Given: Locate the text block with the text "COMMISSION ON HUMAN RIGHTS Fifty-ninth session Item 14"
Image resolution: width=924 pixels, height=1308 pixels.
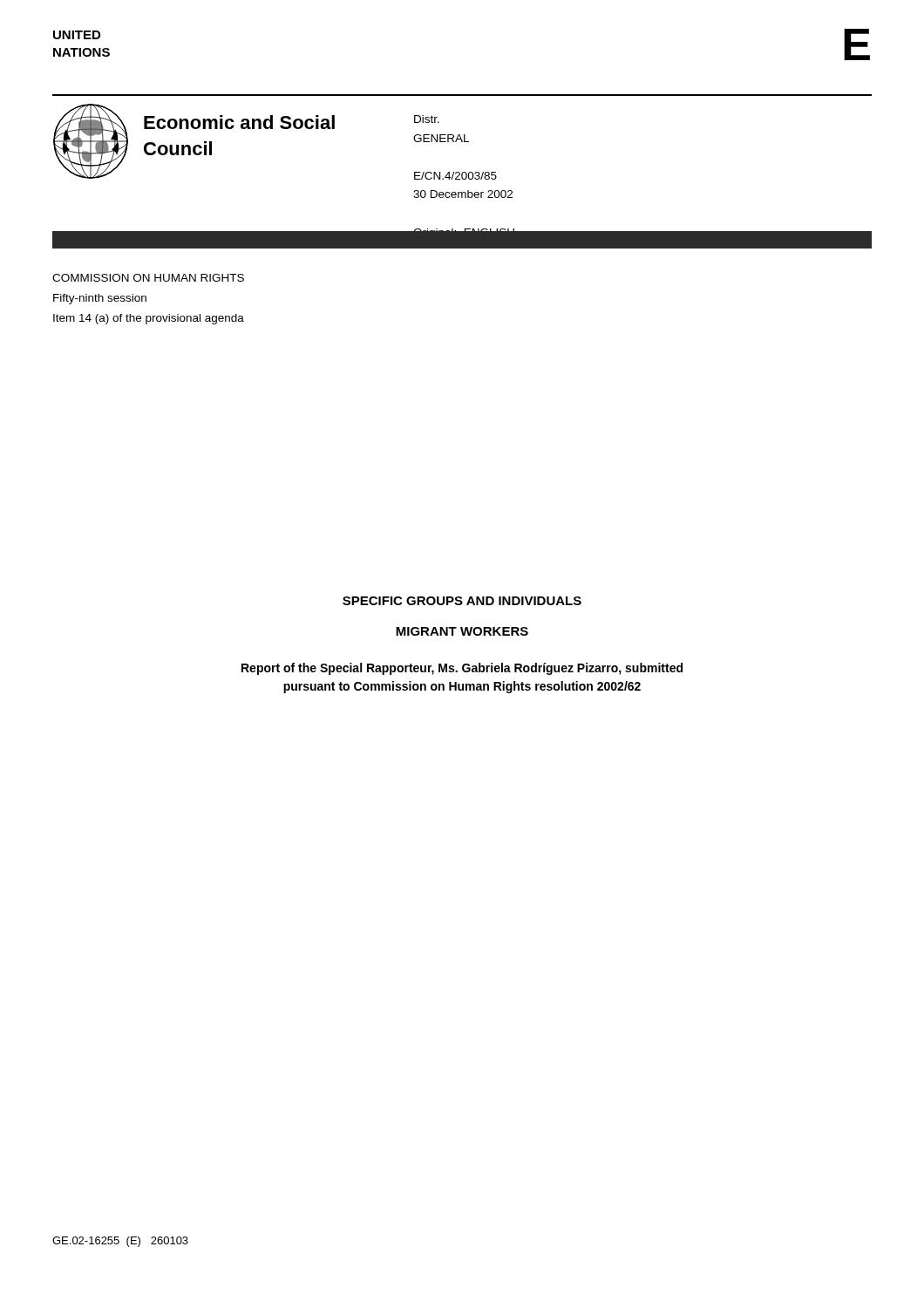Looking at the screenshot, I should pos(148,298).
